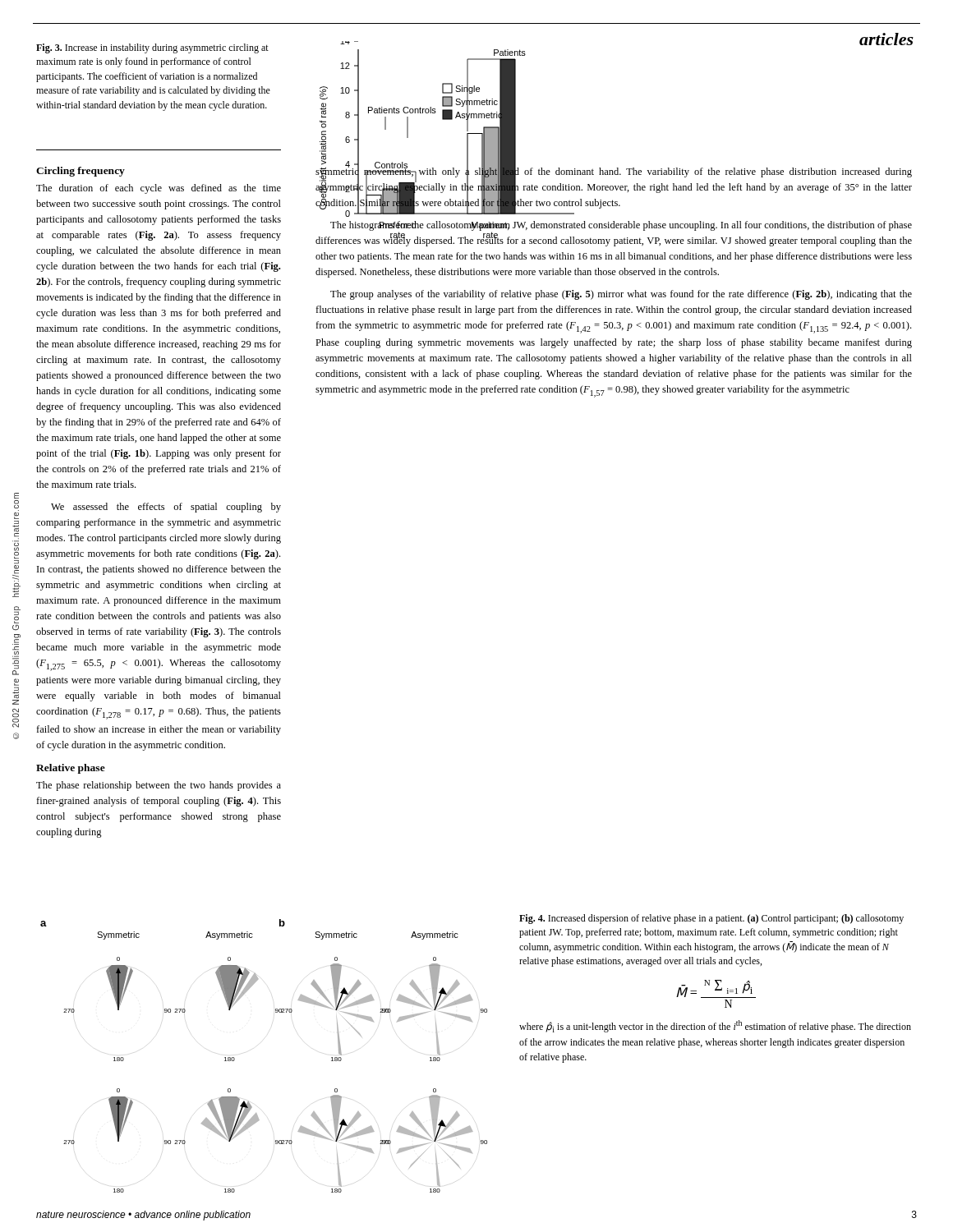Find "Relative phase" on this page
The height and width of the screenshot is (1232, 953).
click(70, 767)
